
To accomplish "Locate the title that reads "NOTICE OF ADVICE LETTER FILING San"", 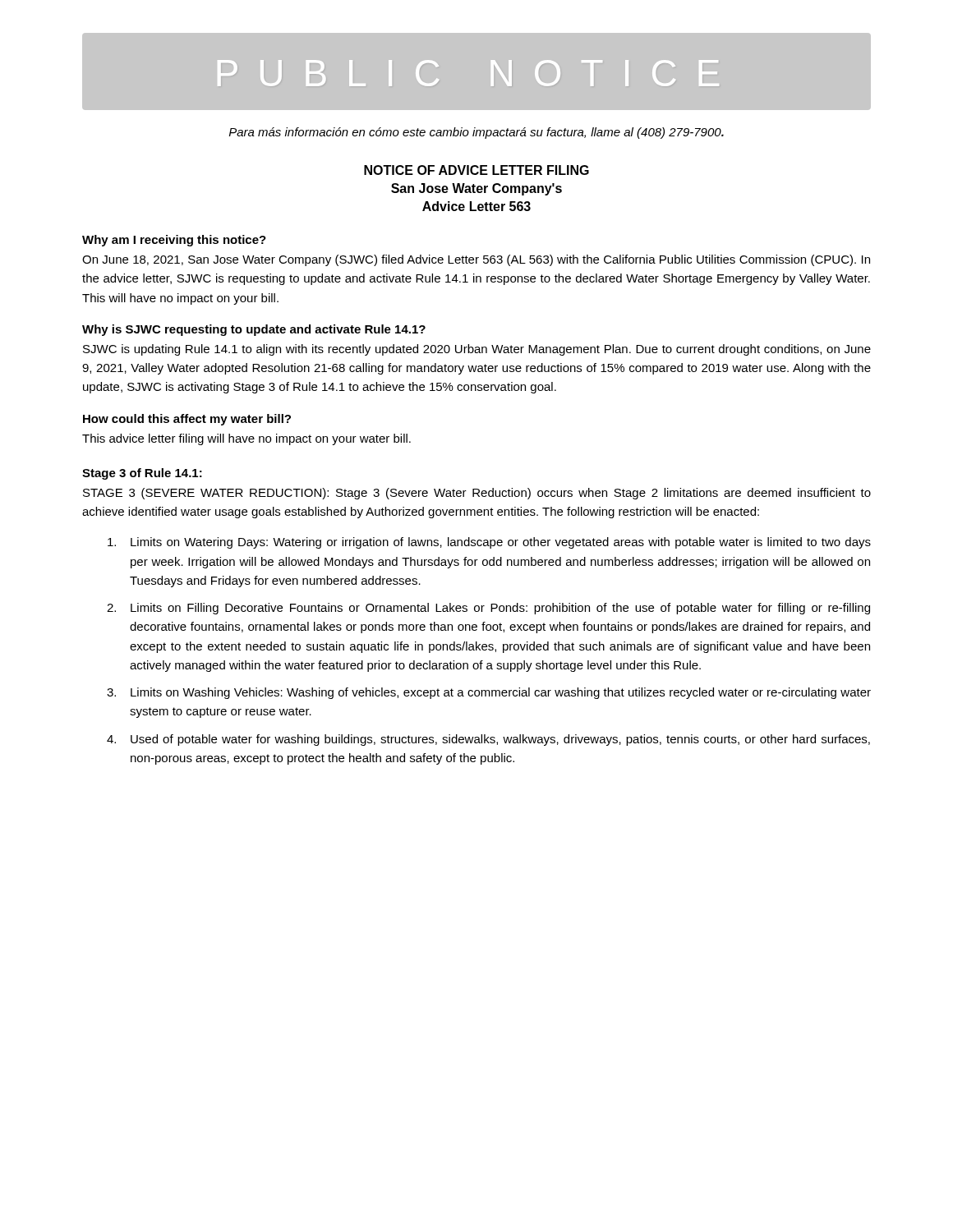I will pyautogui.click(x=476, y=189).
